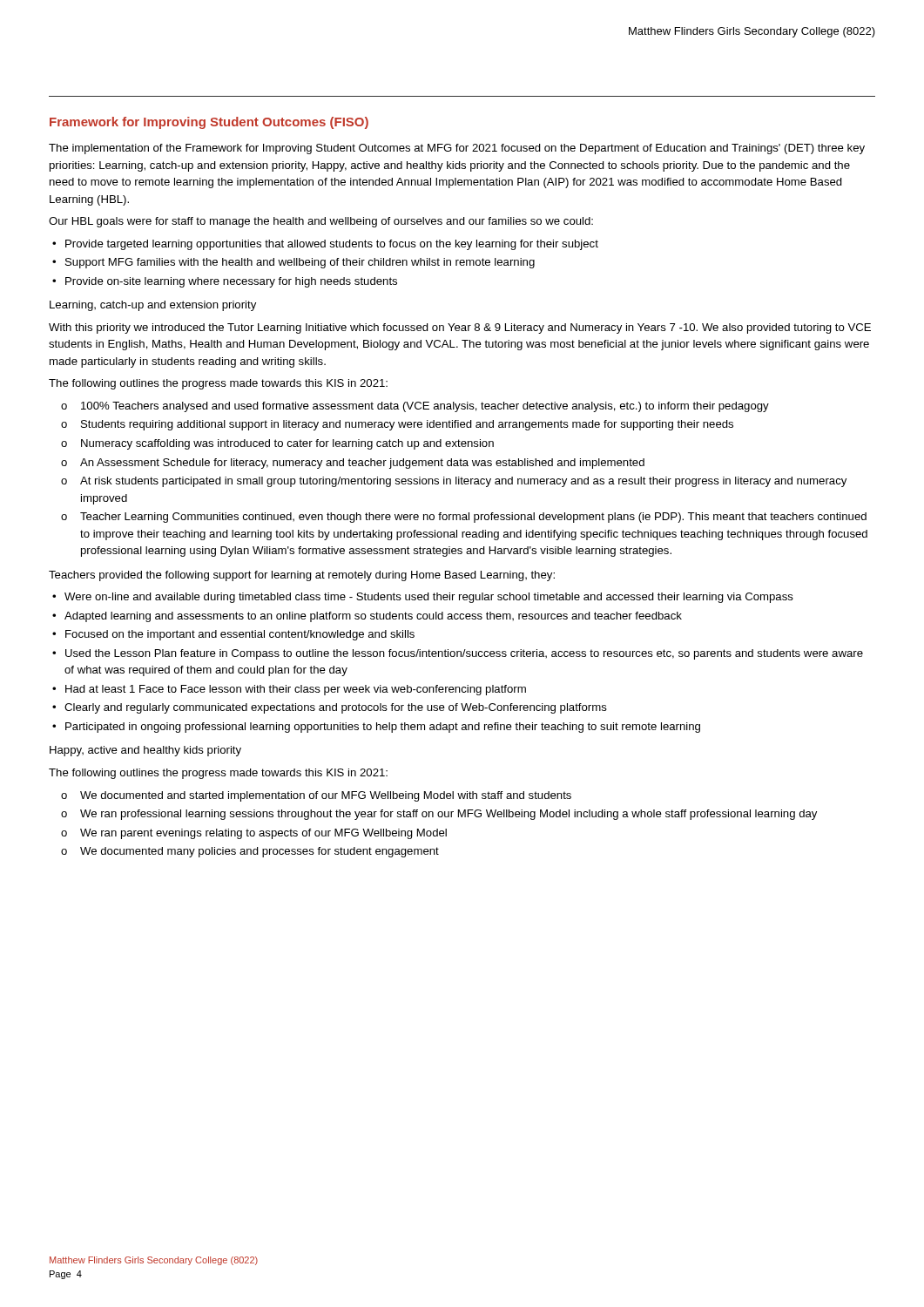Select the text starting "o Teacher Learning Communities continued, even though there"

coord(464,532)
